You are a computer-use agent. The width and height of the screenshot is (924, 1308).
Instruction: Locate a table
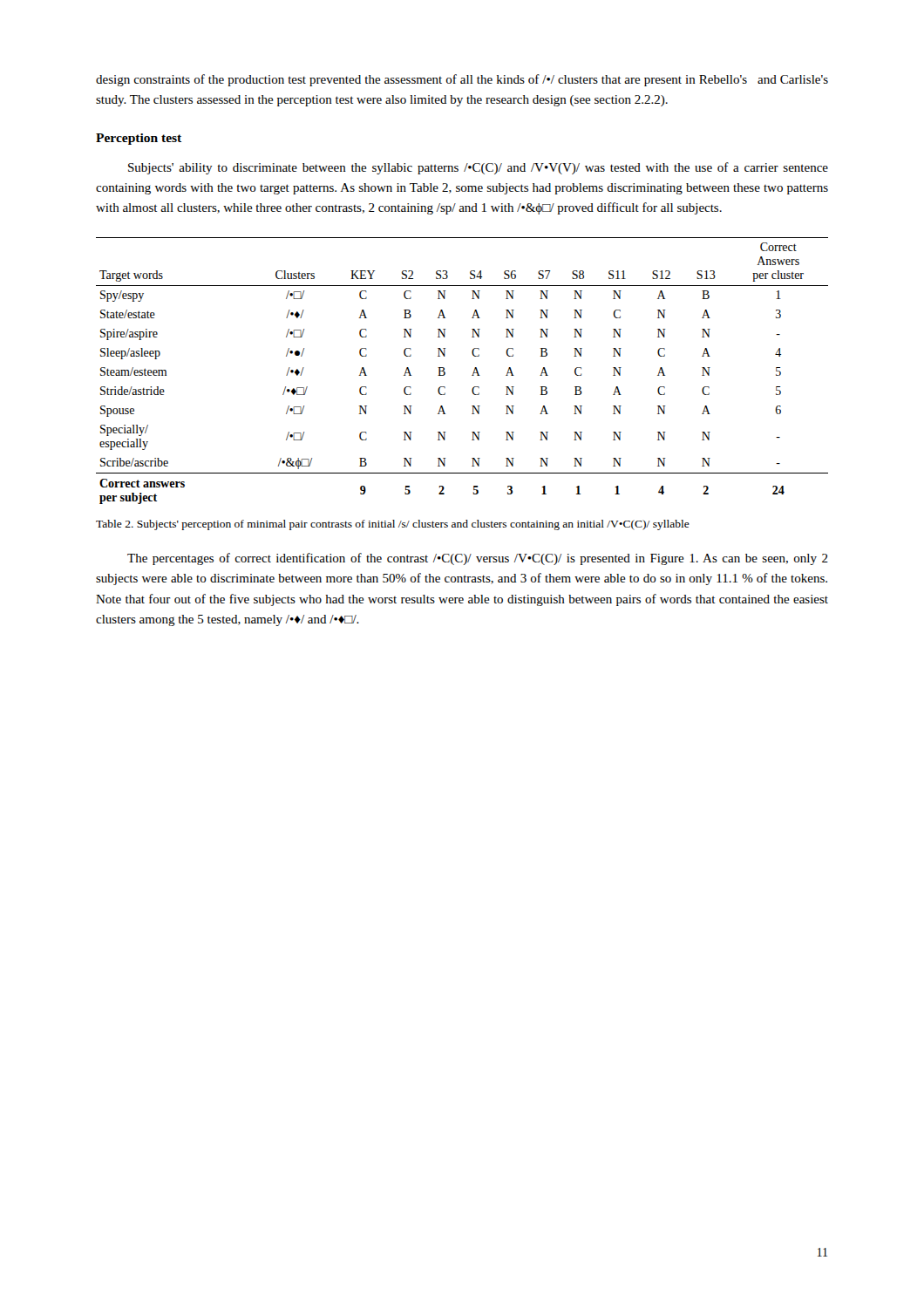(x=462, y=373)
